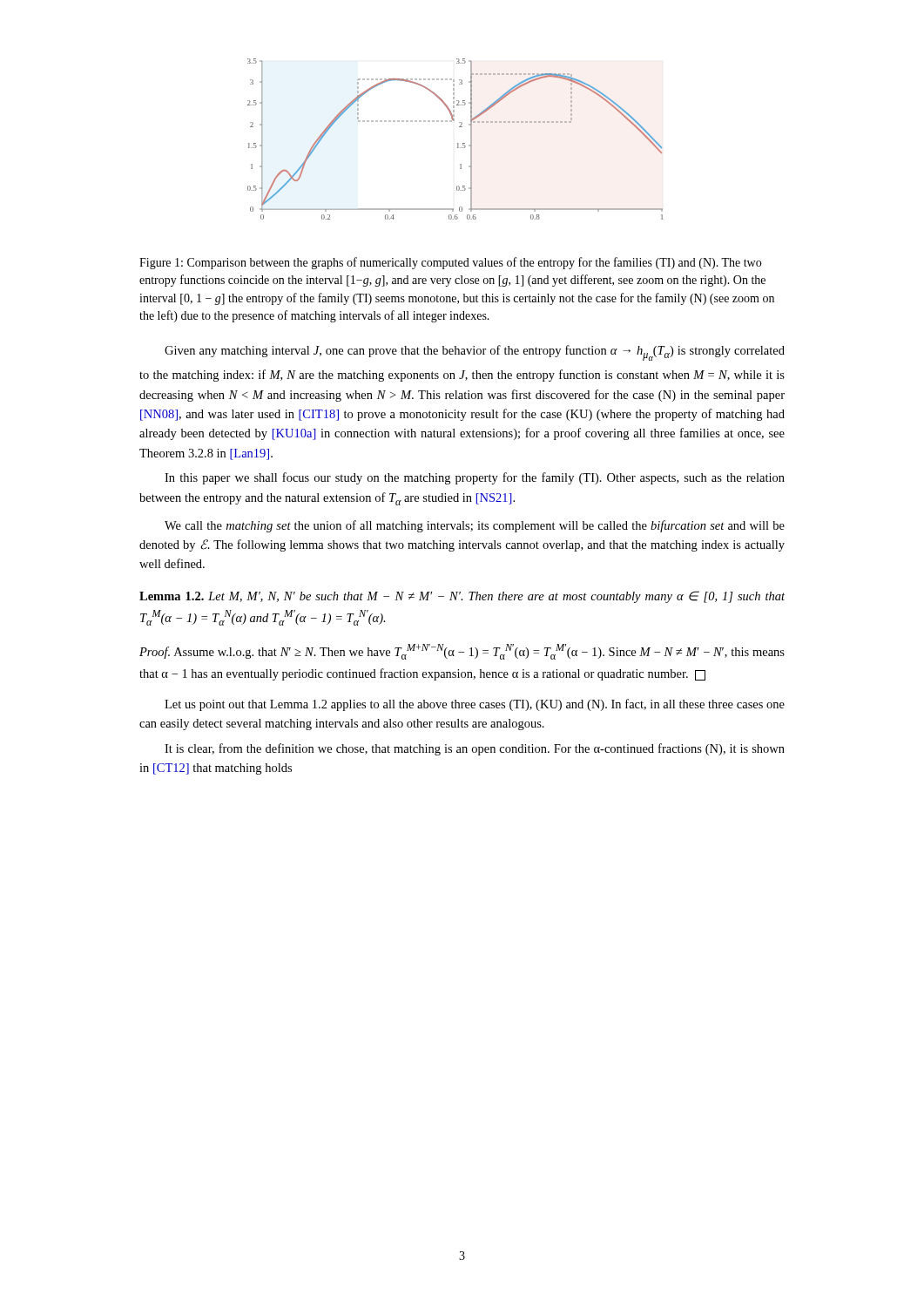Find a line chart
This screenshot has height=1307, width=924.
tap(462, 148)
